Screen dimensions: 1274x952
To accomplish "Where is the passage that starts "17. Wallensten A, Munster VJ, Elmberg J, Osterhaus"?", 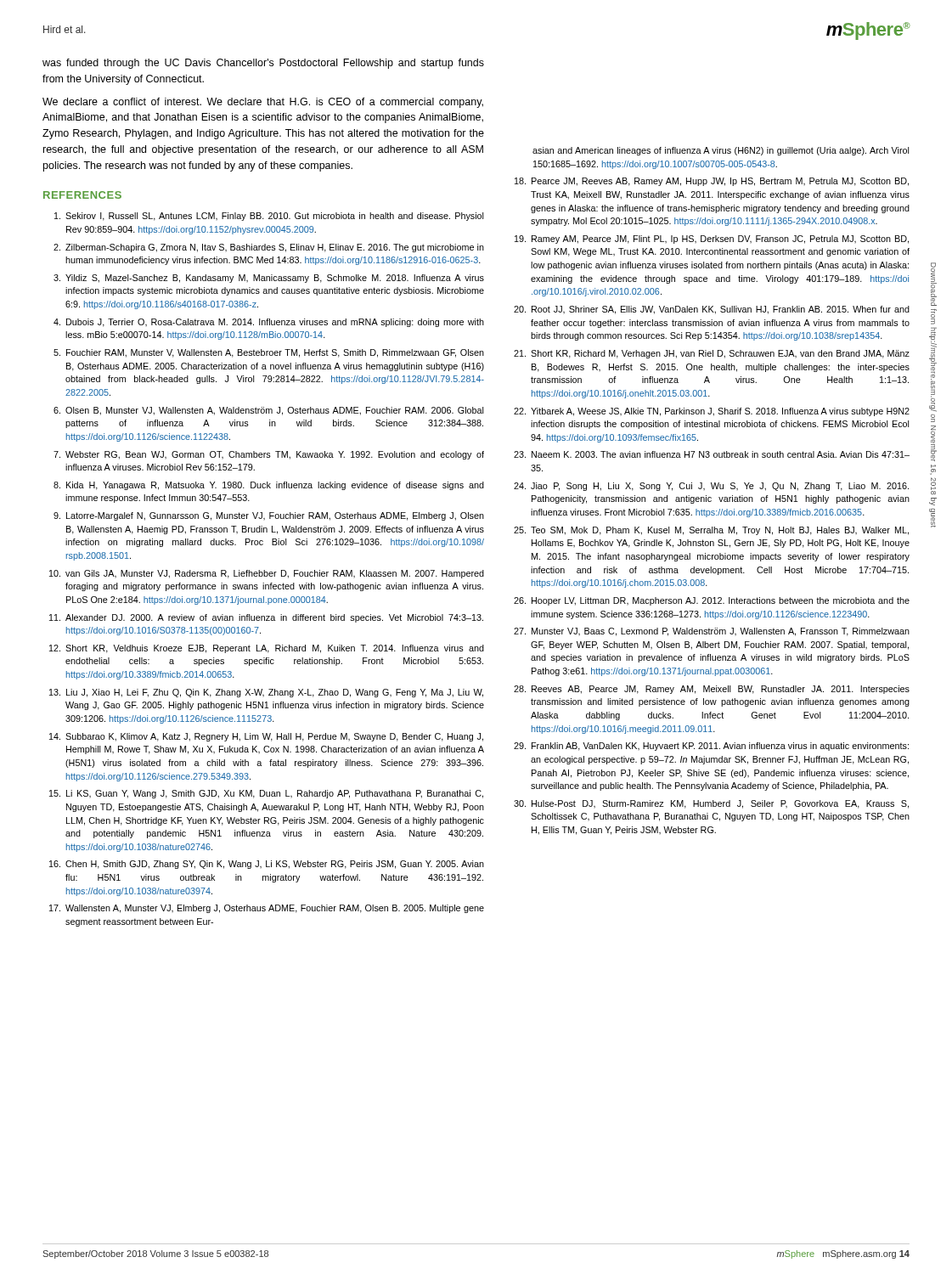I will coord(263,916).
